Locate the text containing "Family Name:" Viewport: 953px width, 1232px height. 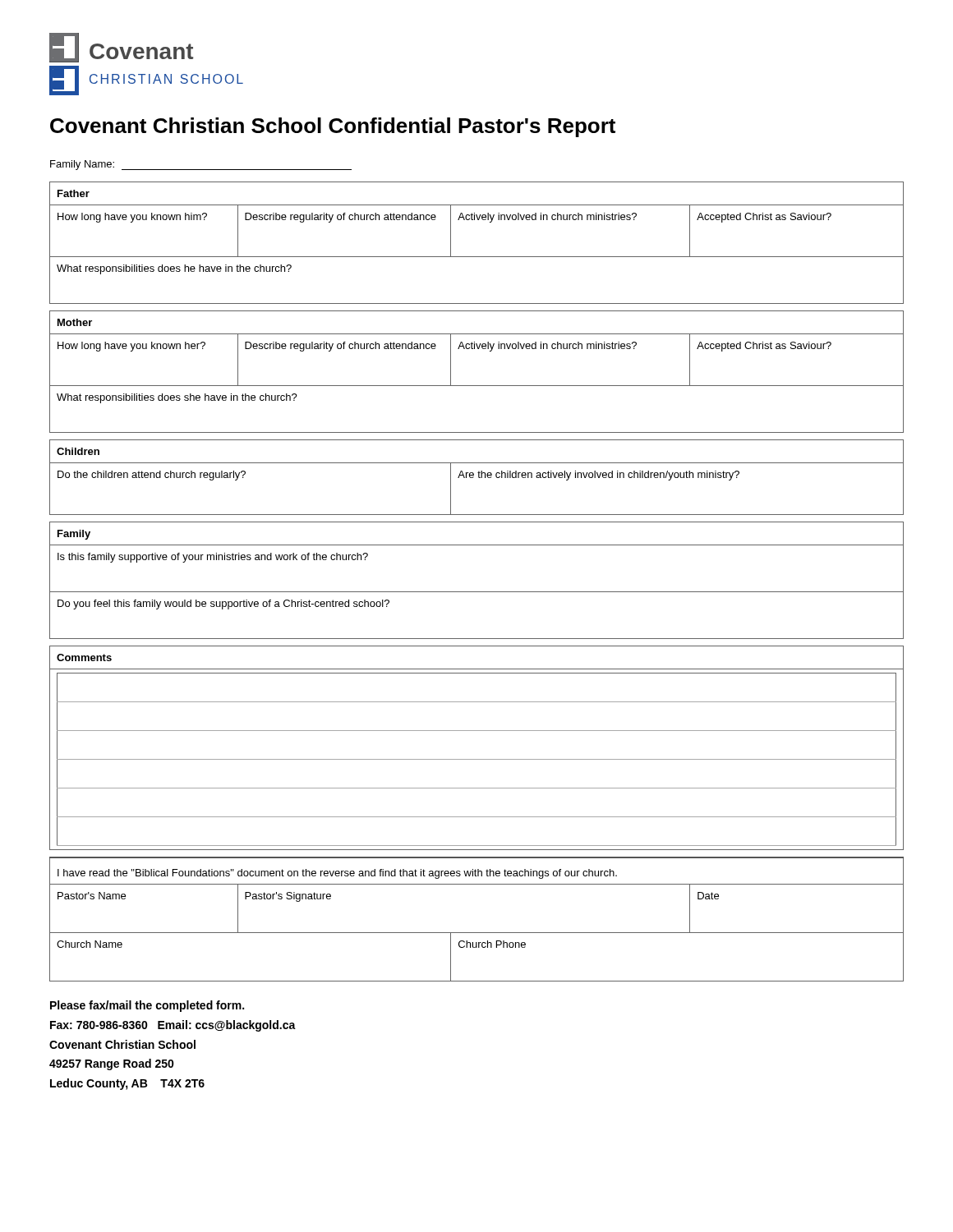pyautogui.click(x=200, y=163)
